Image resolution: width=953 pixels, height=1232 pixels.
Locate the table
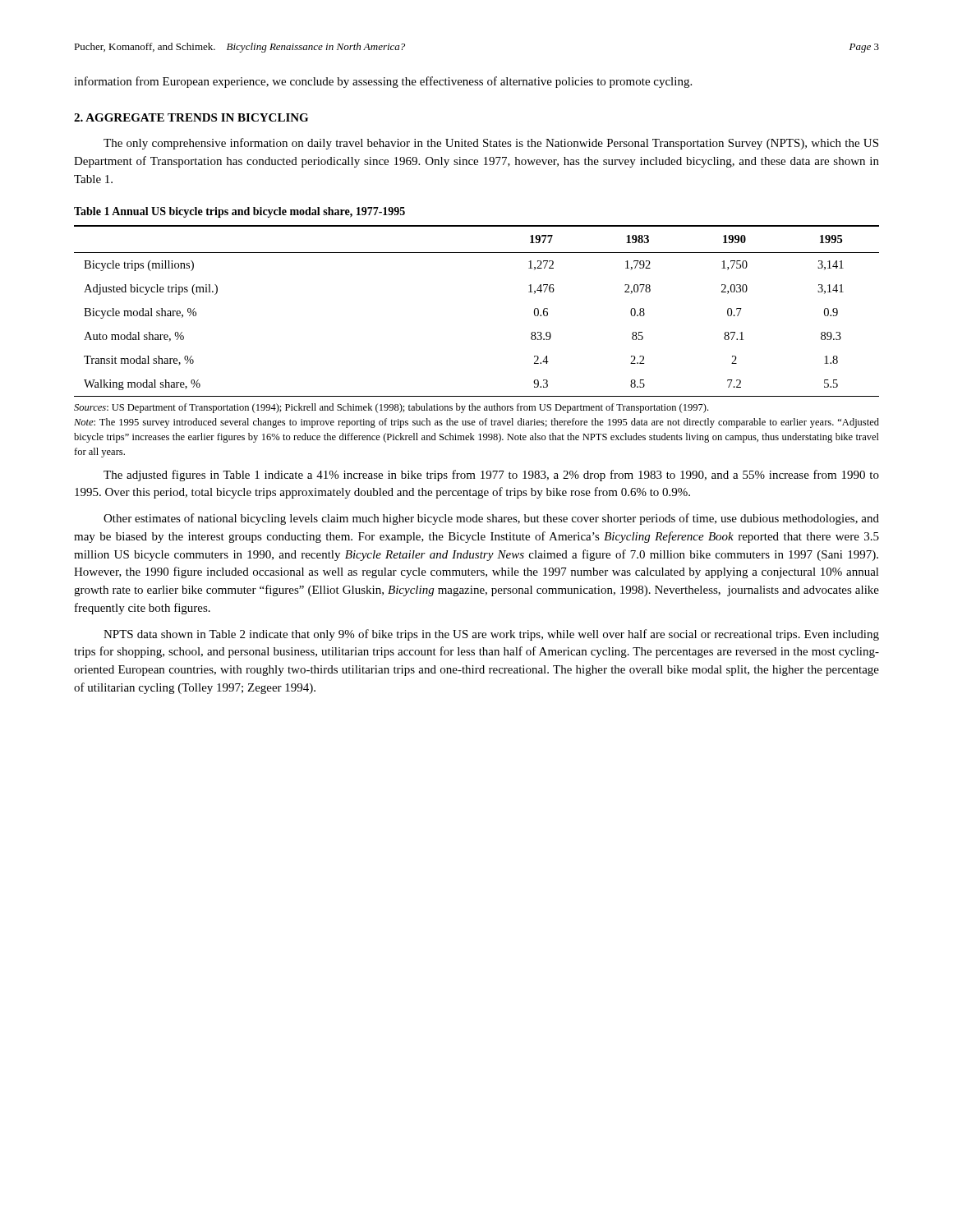[x=476, y=311]
